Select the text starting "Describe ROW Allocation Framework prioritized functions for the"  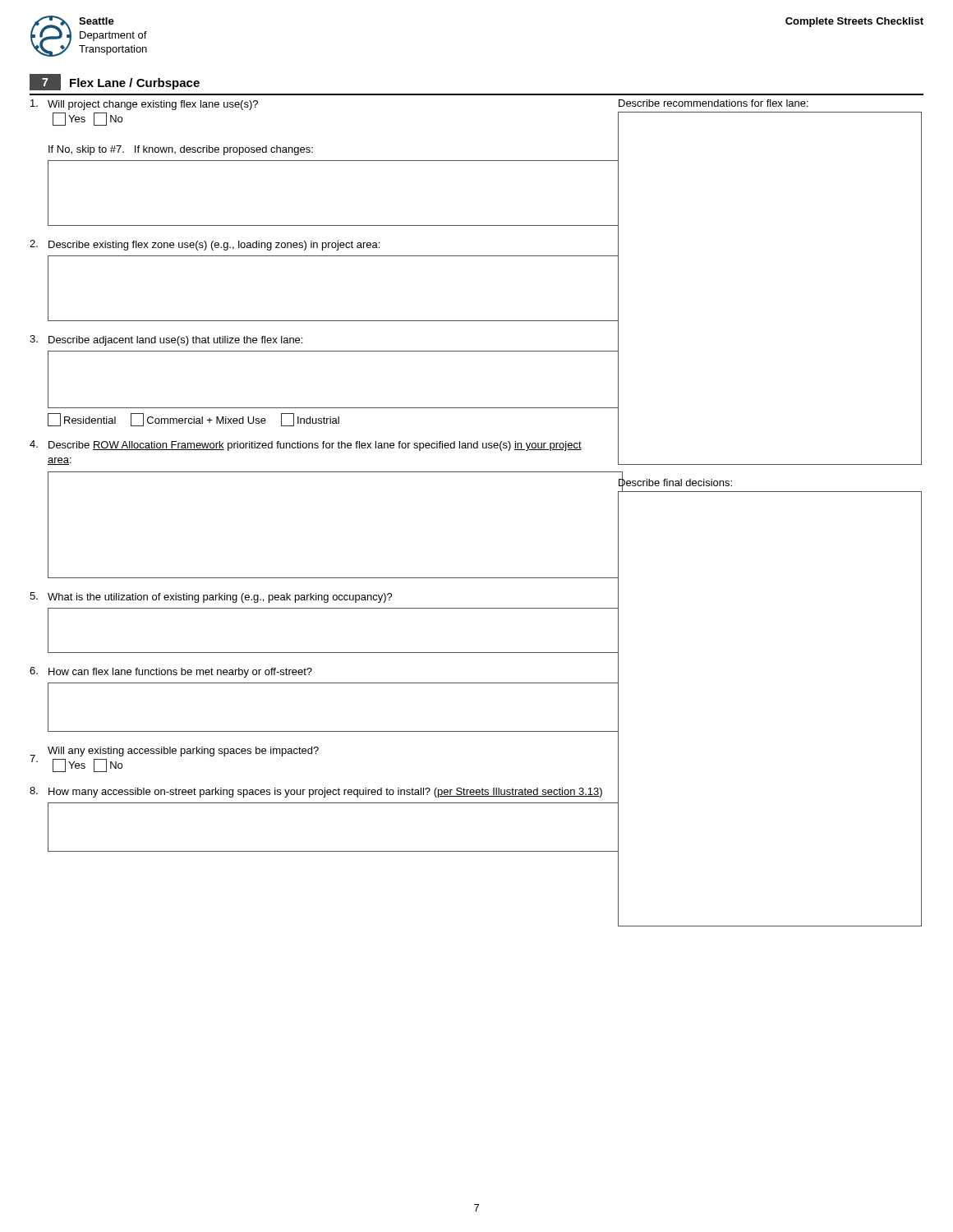point(306,446)
